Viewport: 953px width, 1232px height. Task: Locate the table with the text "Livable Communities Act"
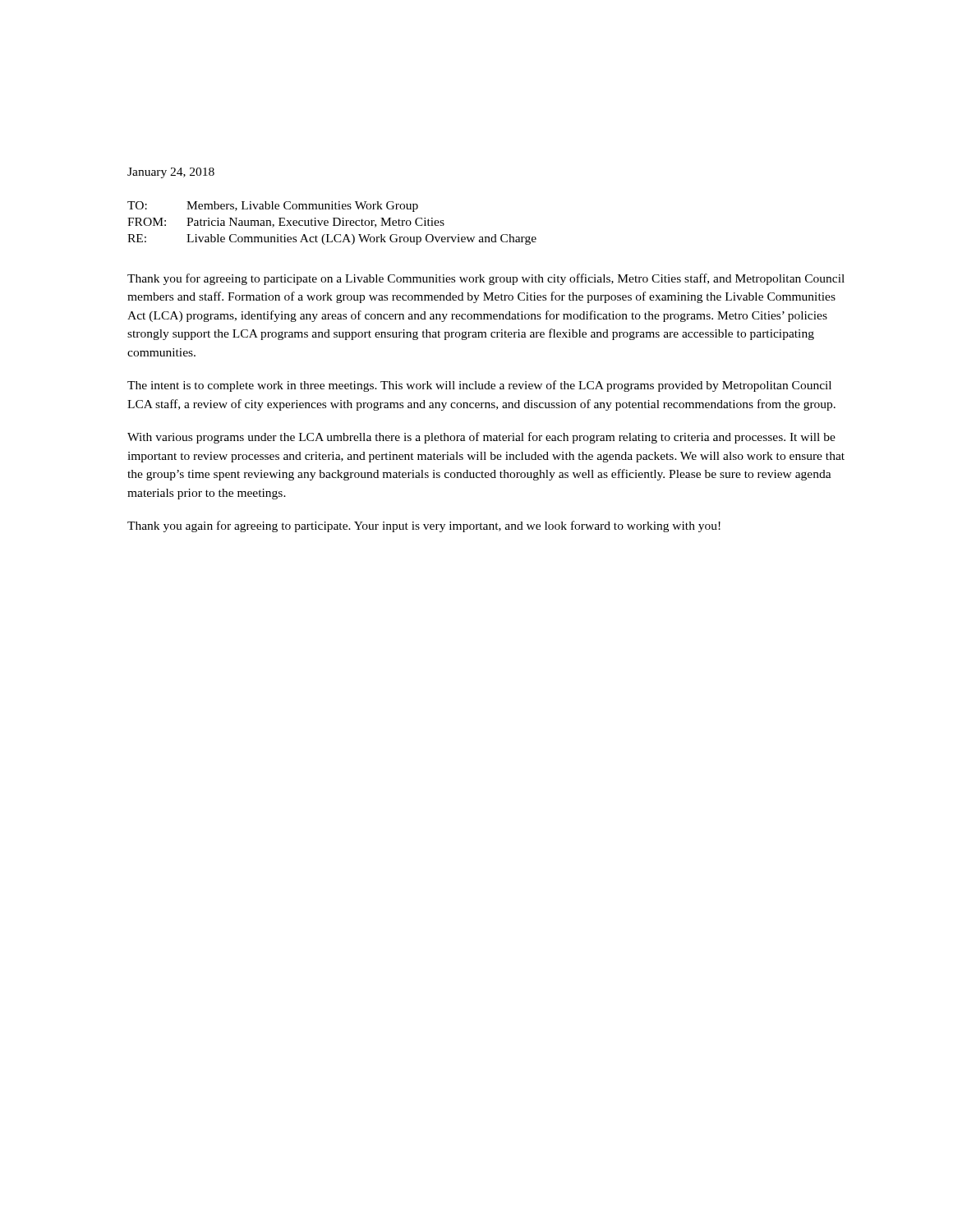(x=491, y=222)
